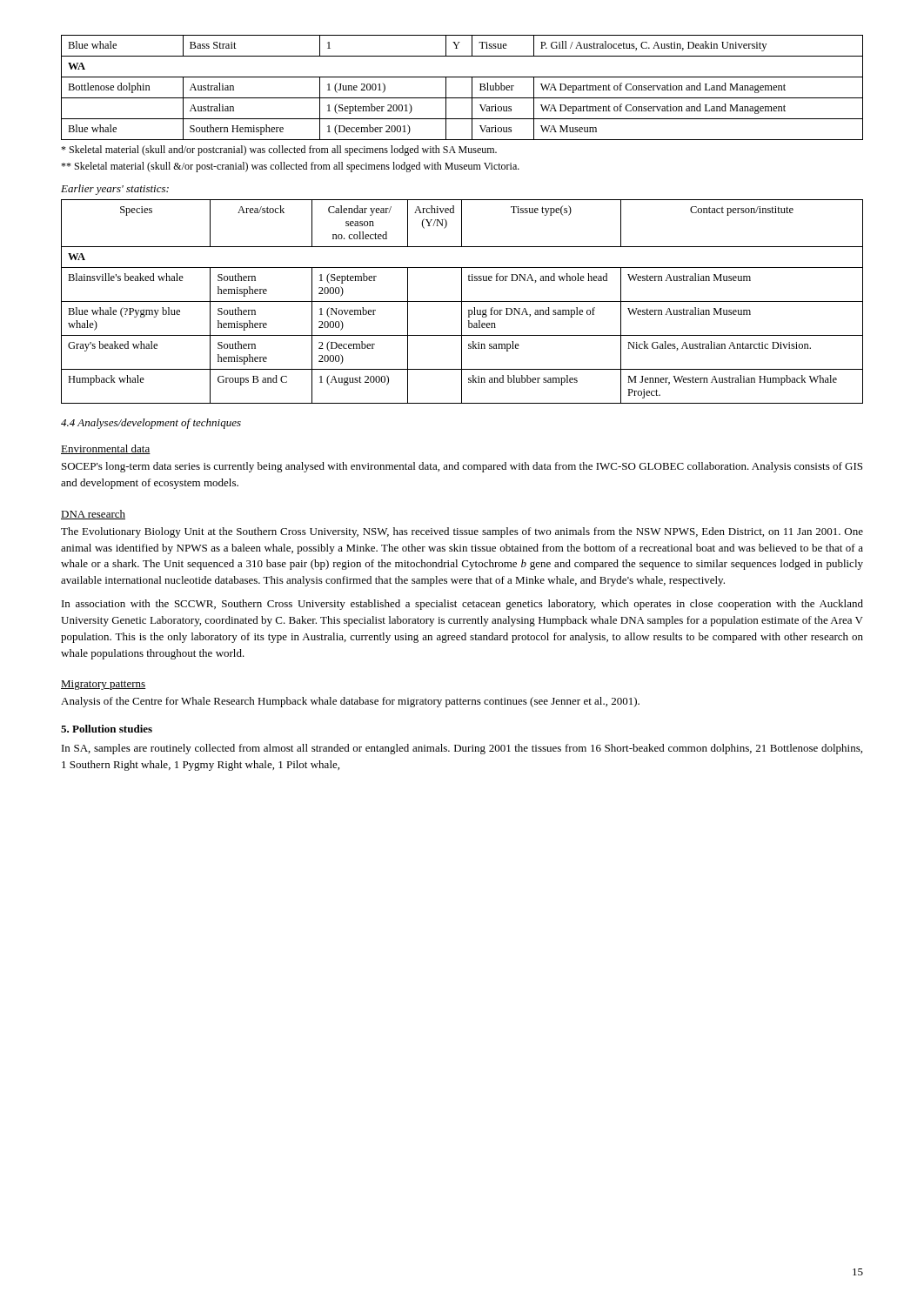The image size is (924, 1305).
Task: Navigate to the text starting "In association with"
Action: pos(462,628)
